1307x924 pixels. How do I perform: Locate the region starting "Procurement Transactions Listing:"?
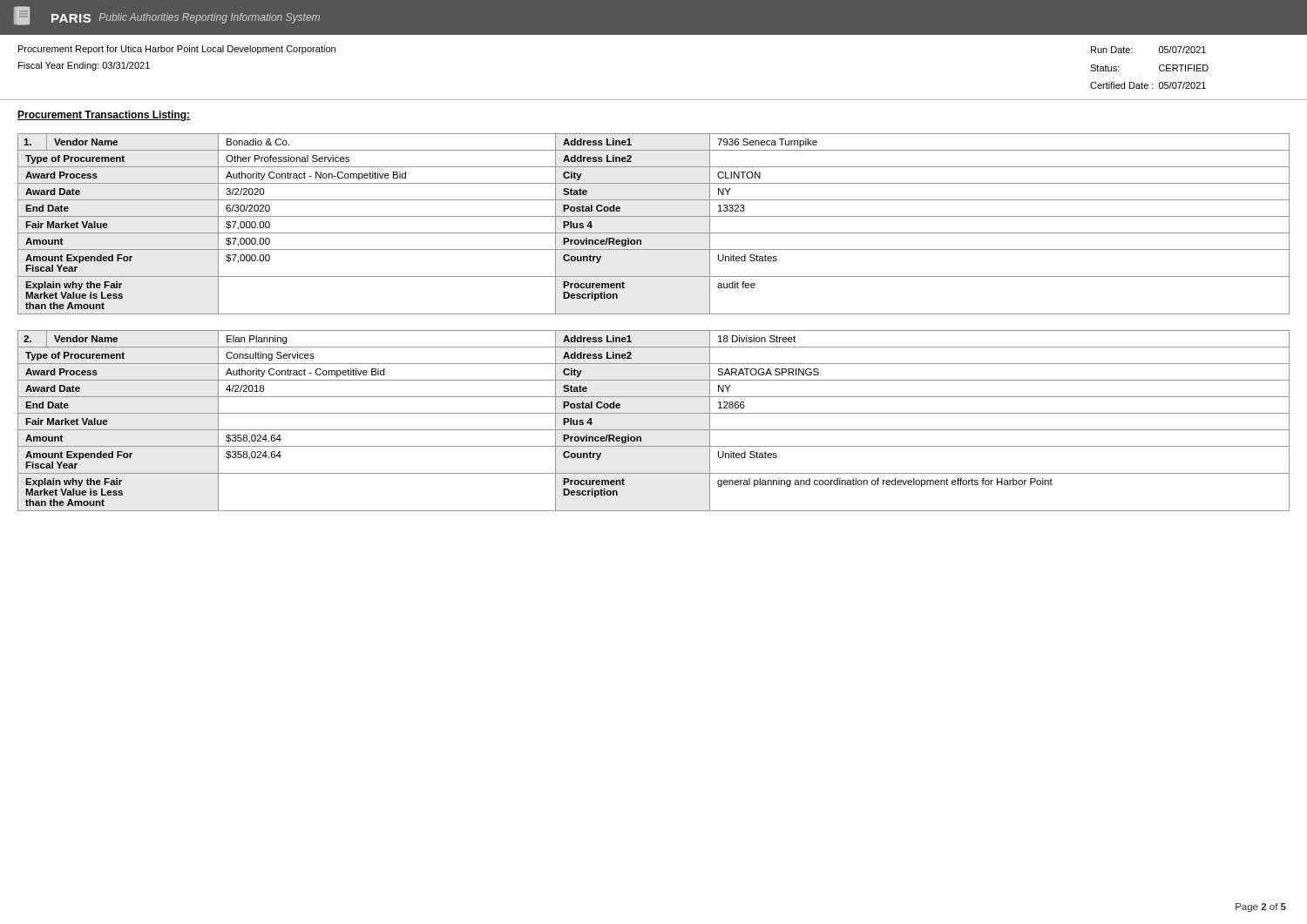pyautogui.click(x=104, y=115)
